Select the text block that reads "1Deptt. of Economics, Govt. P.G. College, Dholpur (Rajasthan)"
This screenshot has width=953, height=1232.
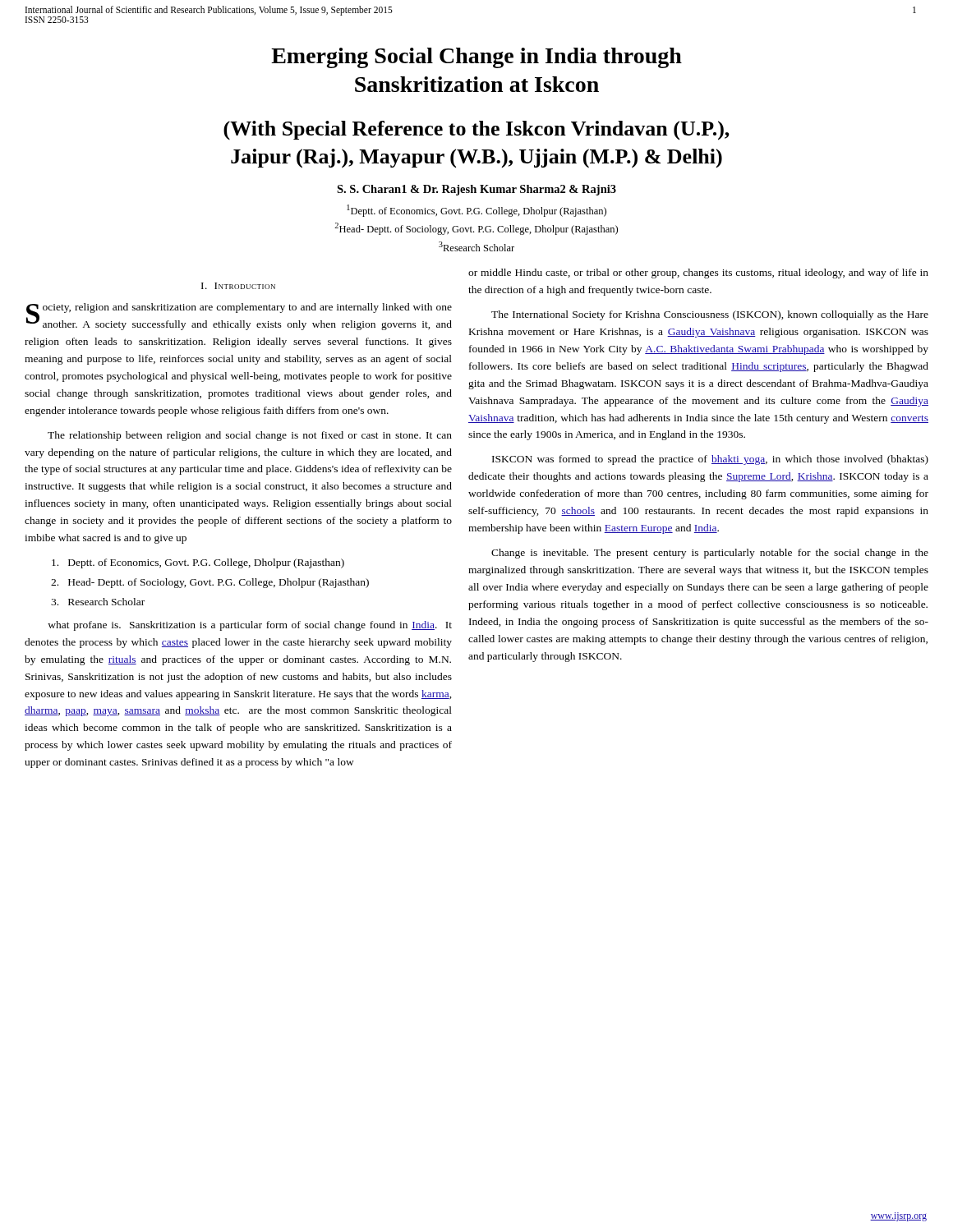tap(476, 228)
